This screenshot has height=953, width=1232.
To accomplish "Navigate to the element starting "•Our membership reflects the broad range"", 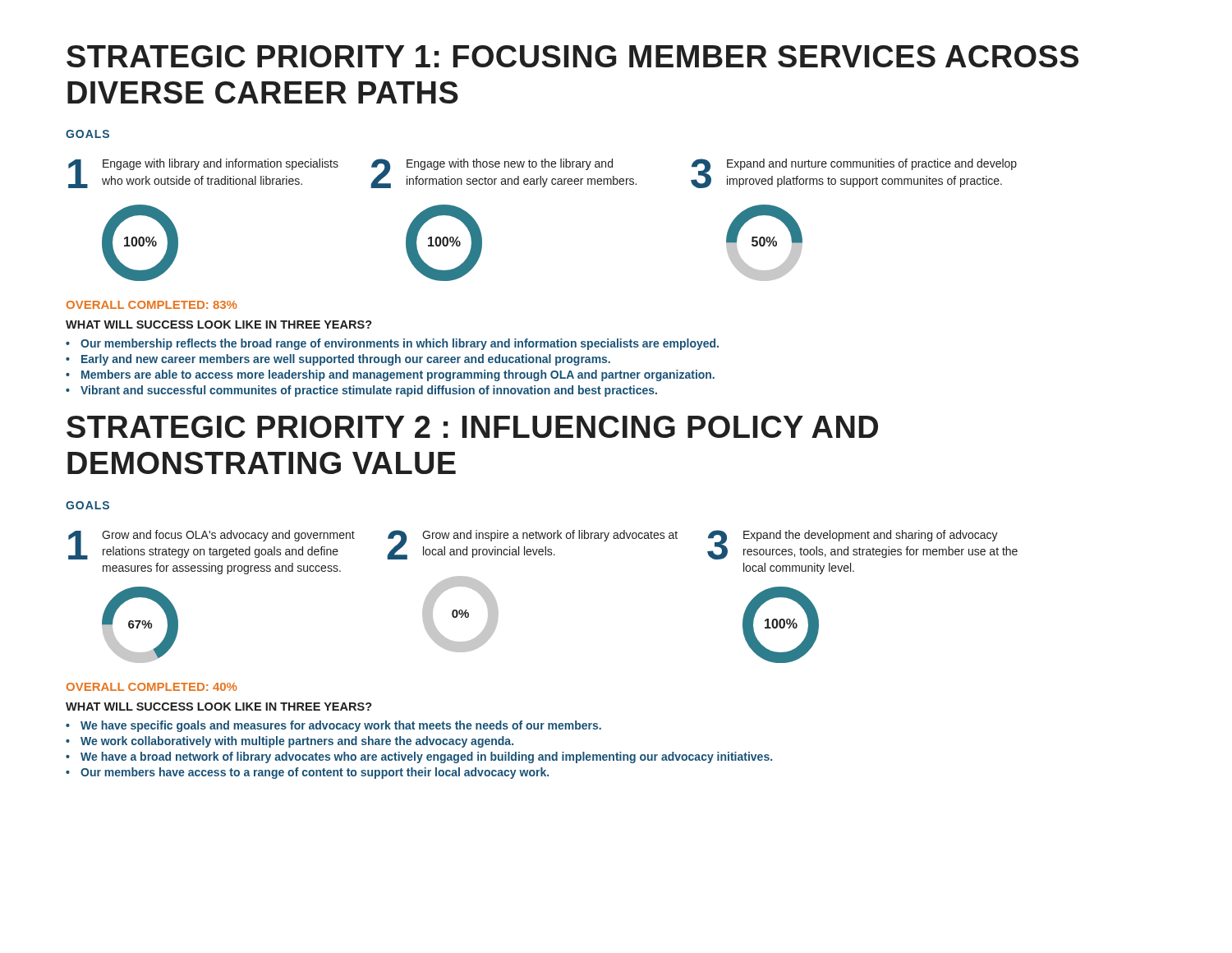I will click(x=393, y=344).
